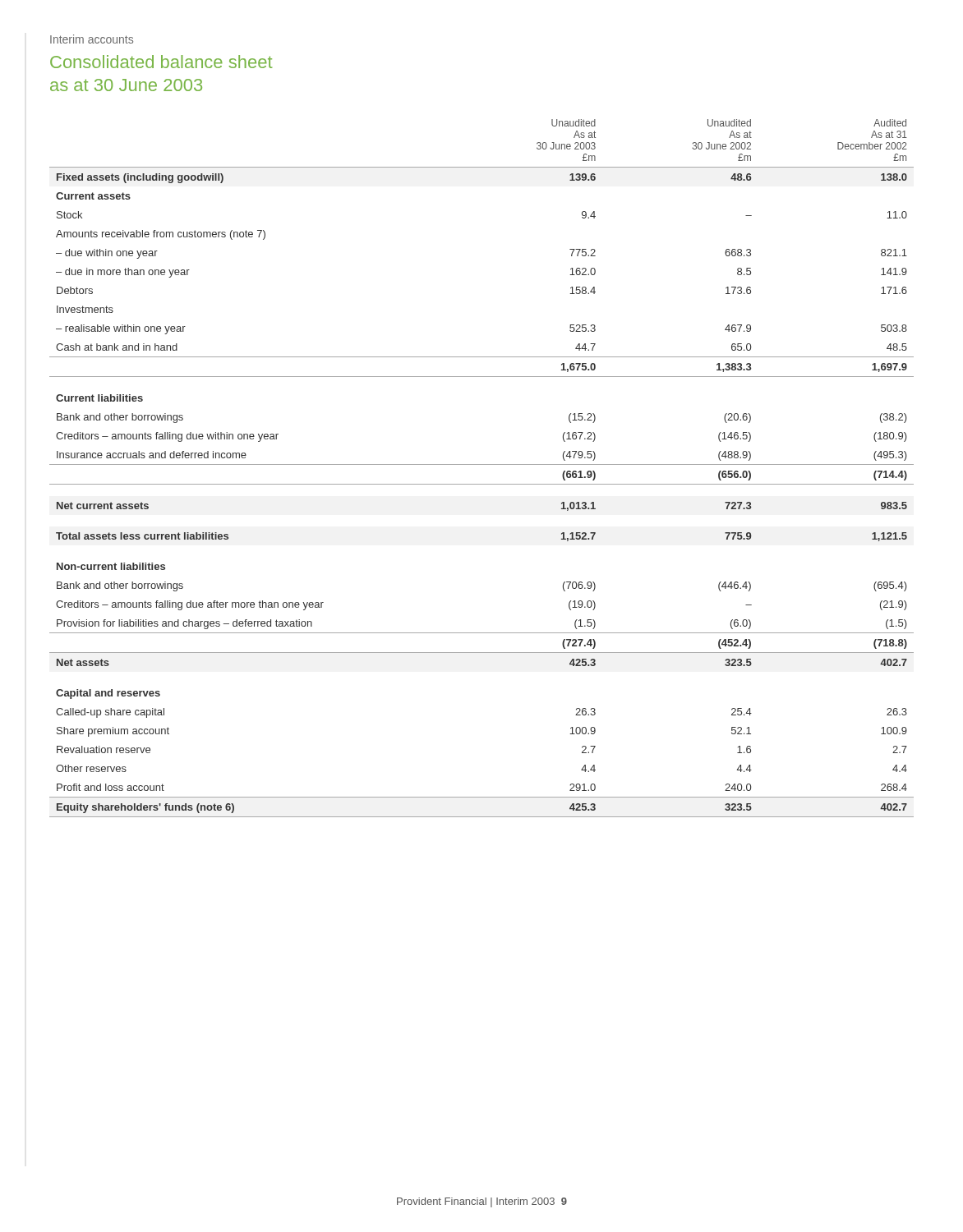Click on the text starting "Consolidated balance sheetas at"

[x=161, y=73]
